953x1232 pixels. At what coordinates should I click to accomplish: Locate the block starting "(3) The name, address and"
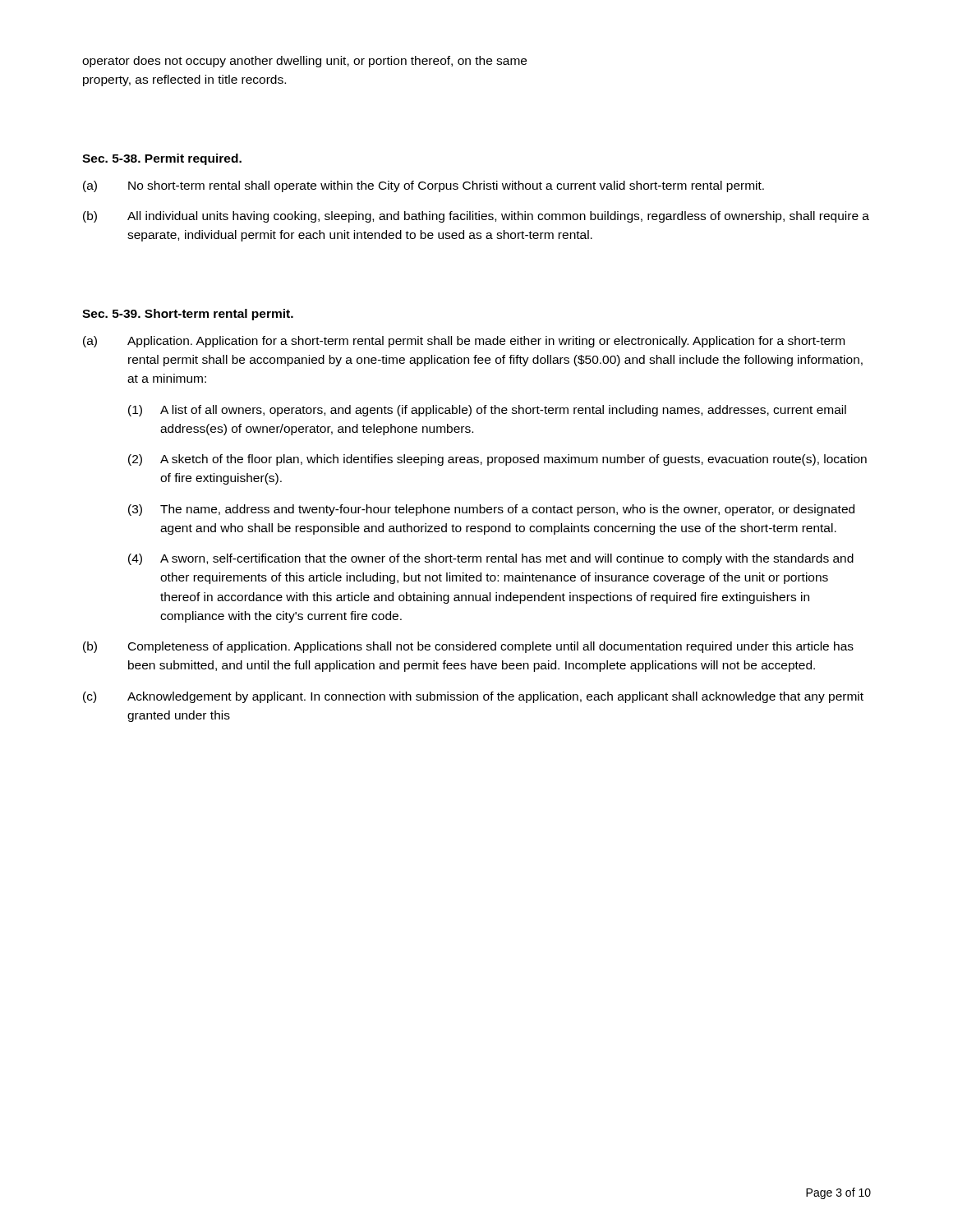point(499,518)
